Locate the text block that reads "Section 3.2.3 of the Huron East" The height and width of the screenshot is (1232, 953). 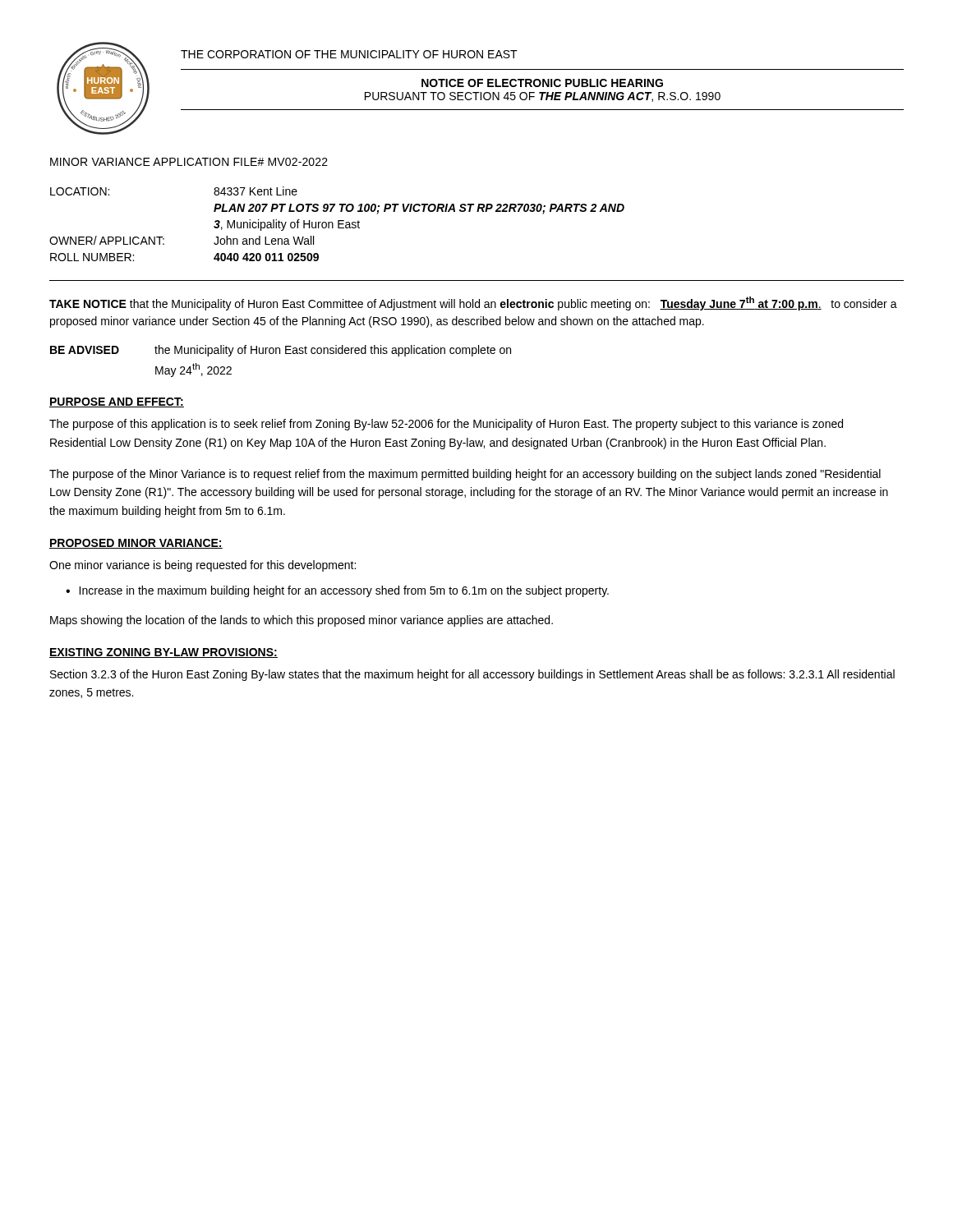[472, 684]
